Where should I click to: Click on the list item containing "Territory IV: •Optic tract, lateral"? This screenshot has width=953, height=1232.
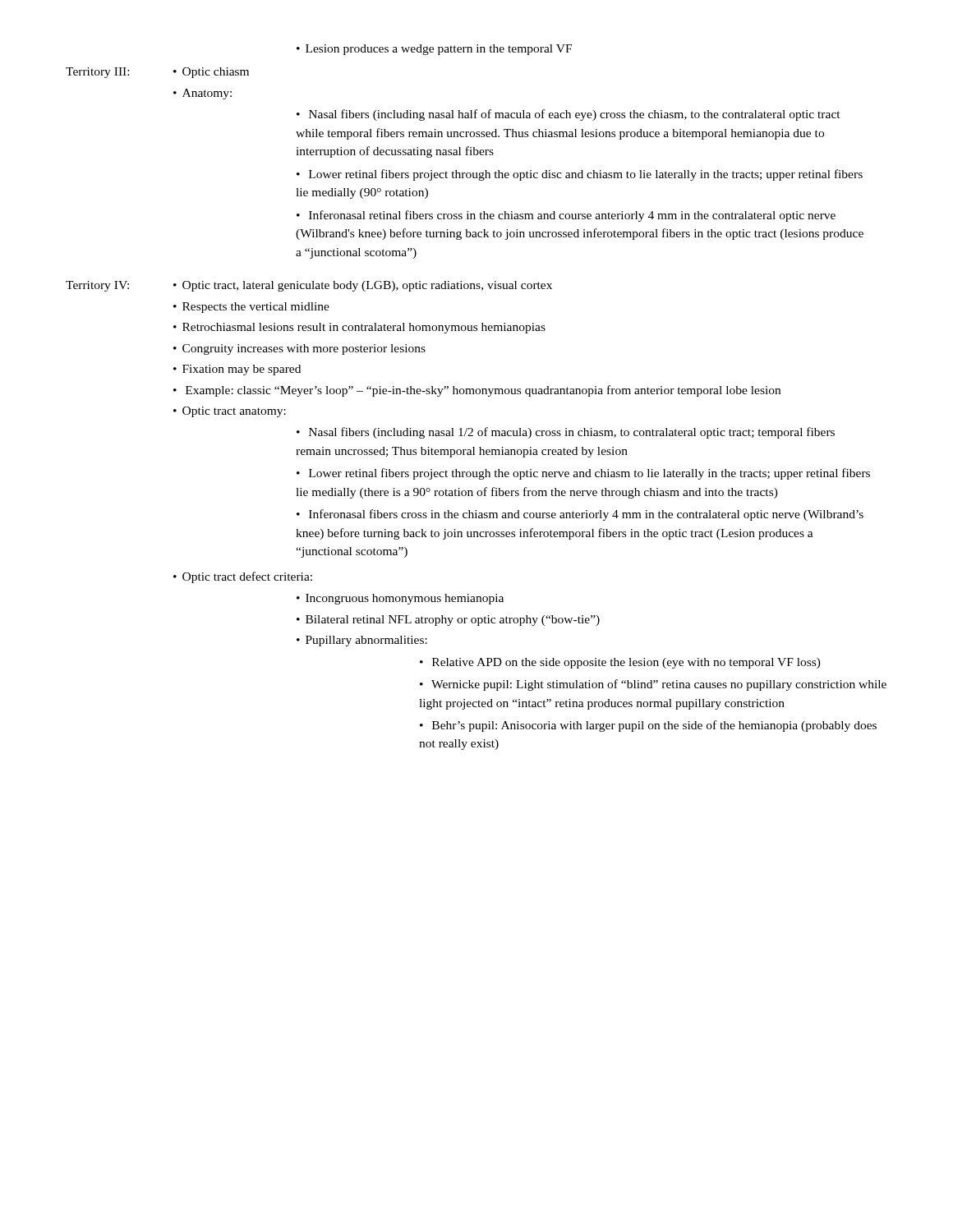coord(309,285)
